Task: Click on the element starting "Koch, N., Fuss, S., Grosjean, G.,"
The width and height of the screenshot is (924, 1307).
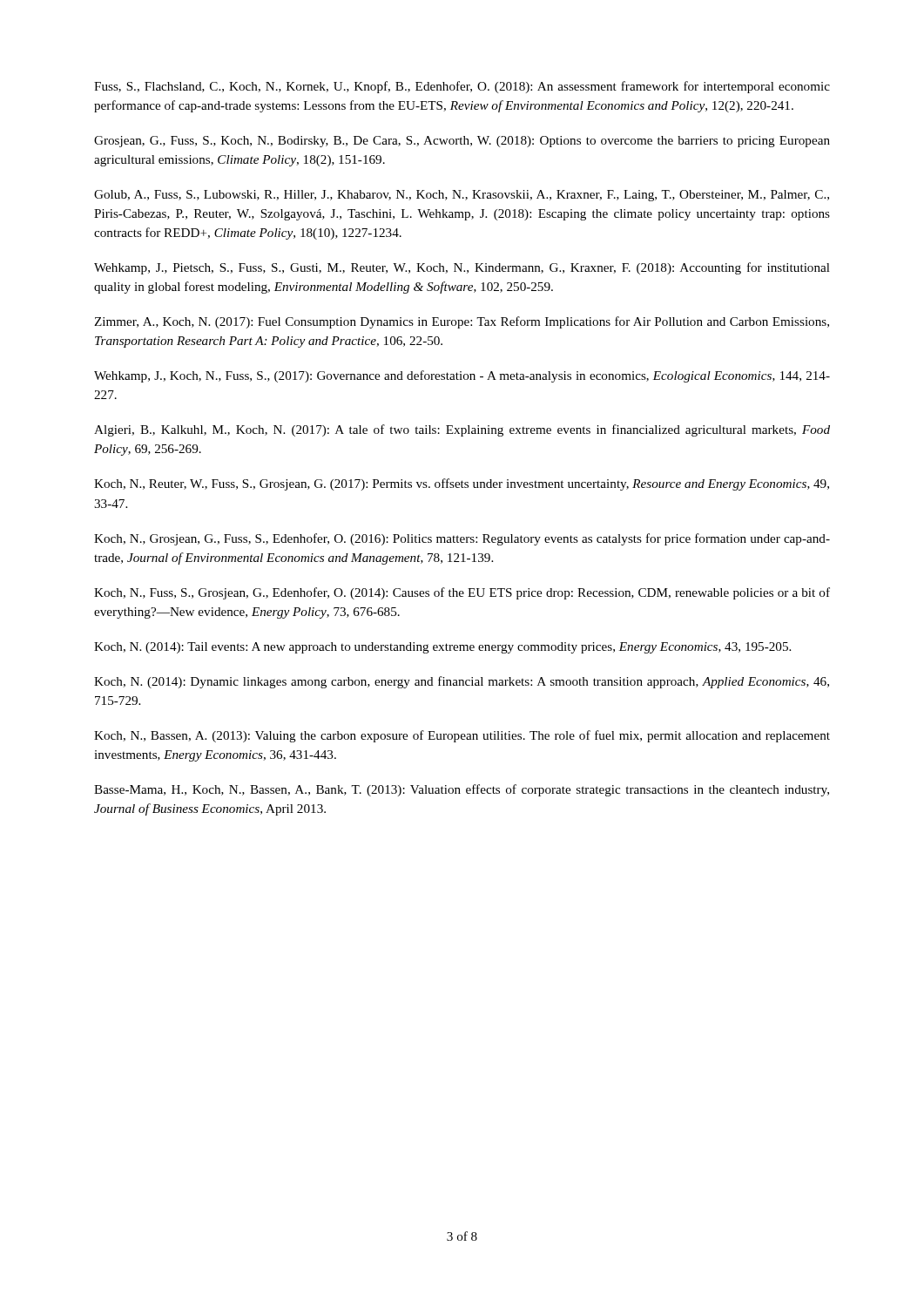Action: [x=462, y=601]
